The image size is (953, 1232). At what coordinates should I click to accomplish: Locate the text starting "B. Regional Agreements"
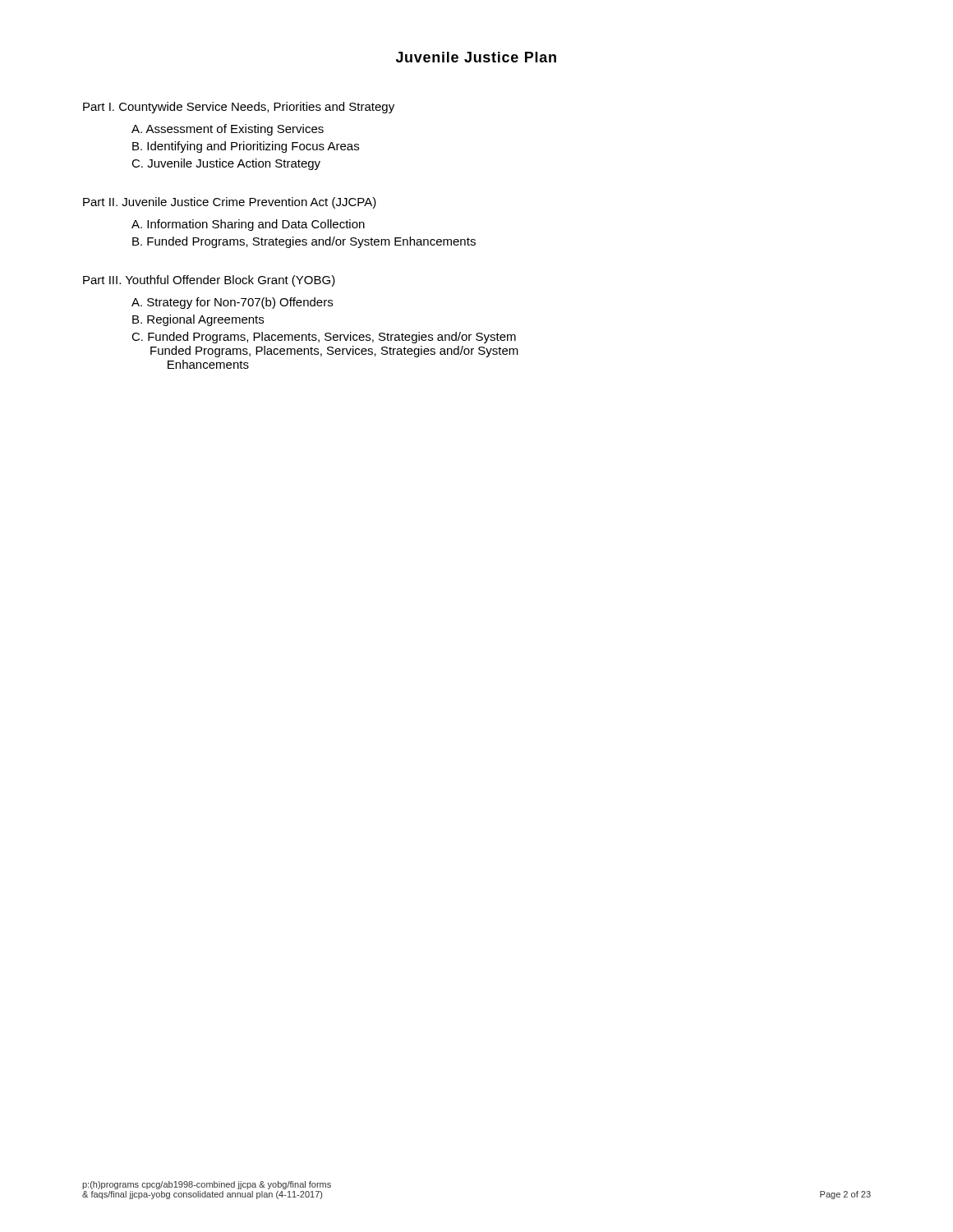[x=198, y=319]
